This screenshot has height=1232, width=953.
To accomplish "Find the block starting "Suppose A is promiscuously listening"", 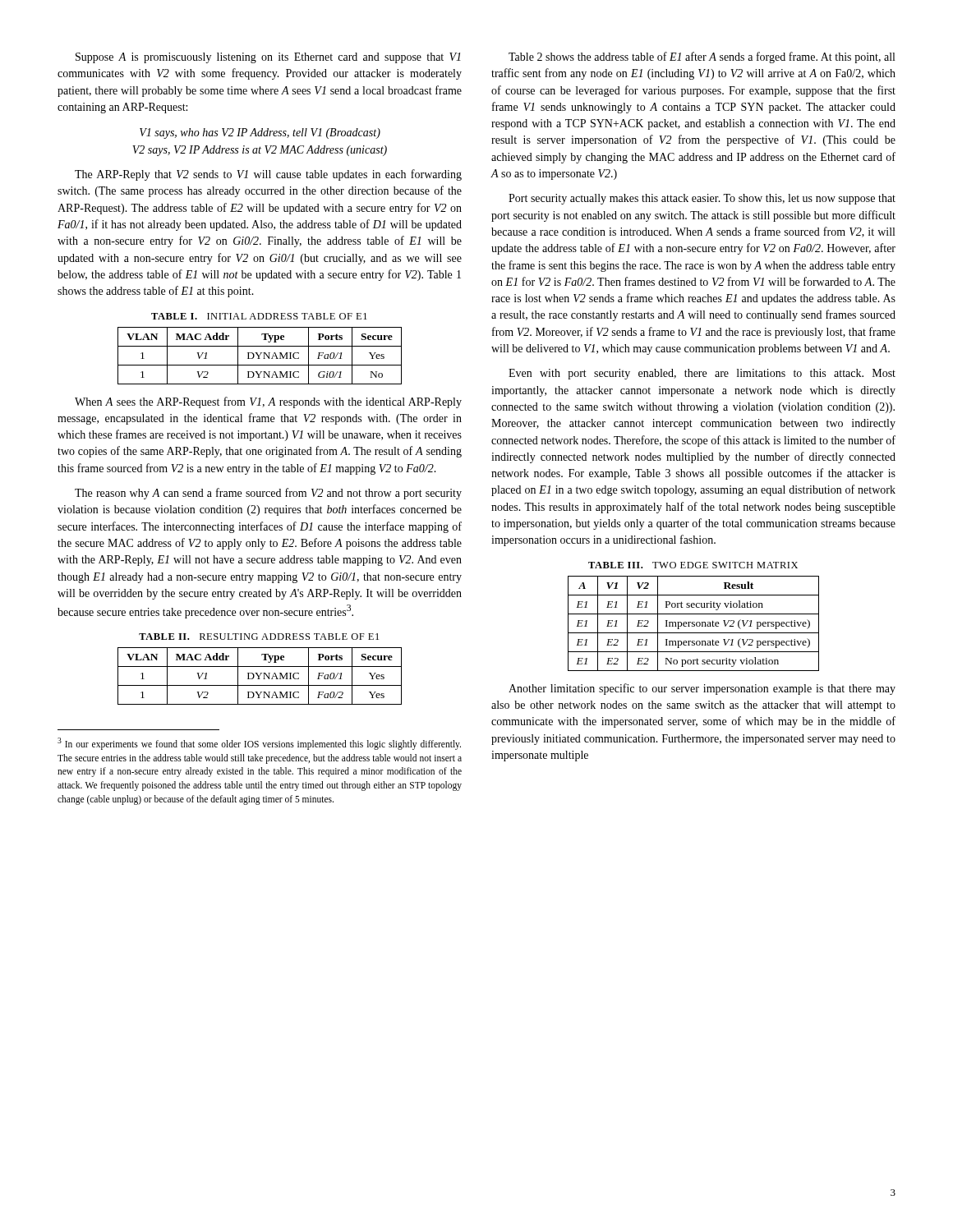I will coord(260,83).
